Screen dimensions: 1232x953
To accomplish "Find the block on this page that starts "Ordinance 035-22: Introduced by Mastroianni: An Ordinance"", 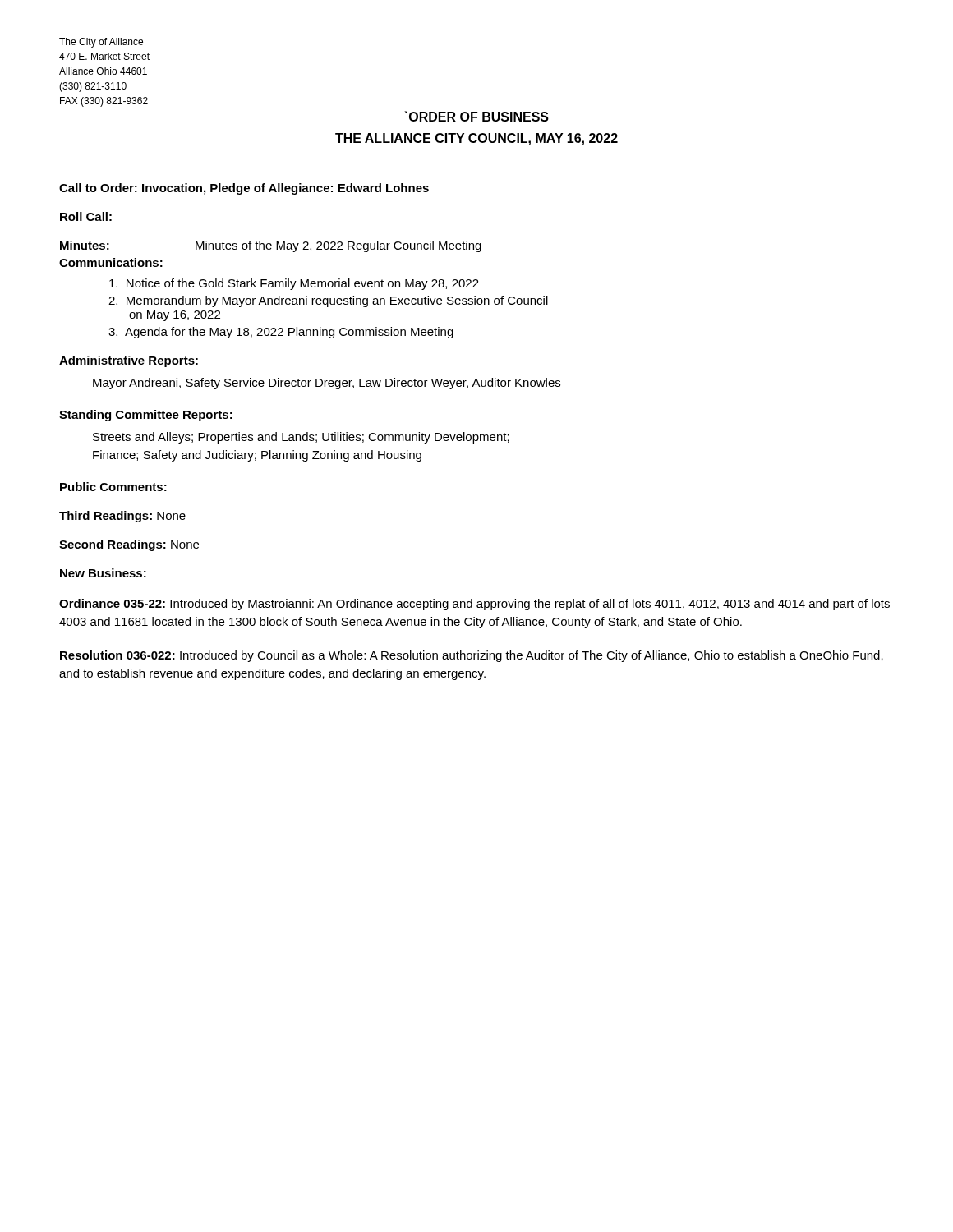I will pos(475,612).
